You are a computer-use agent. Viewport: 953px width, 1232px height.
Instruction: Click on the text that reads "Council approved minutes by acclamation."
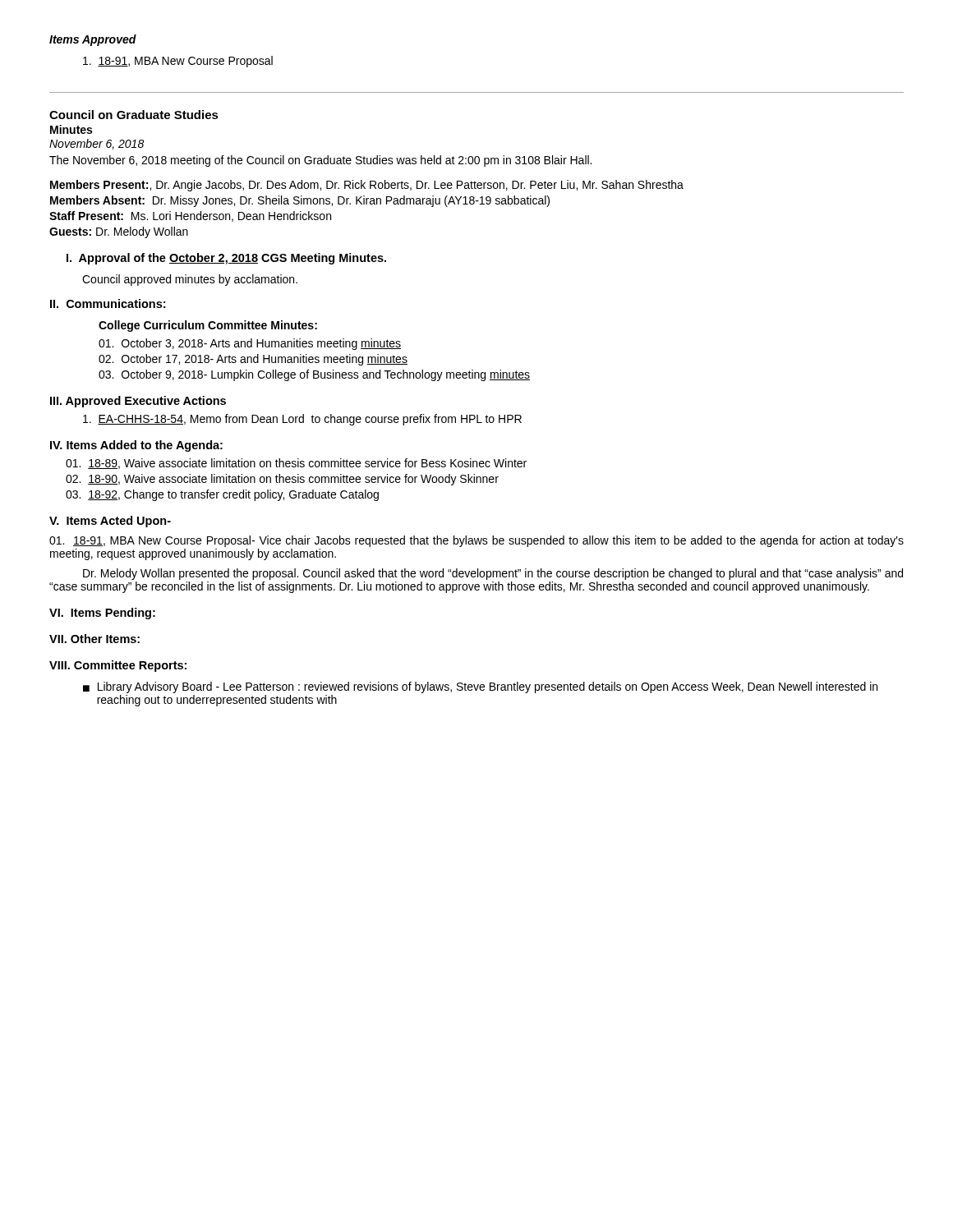coord(190,279)
